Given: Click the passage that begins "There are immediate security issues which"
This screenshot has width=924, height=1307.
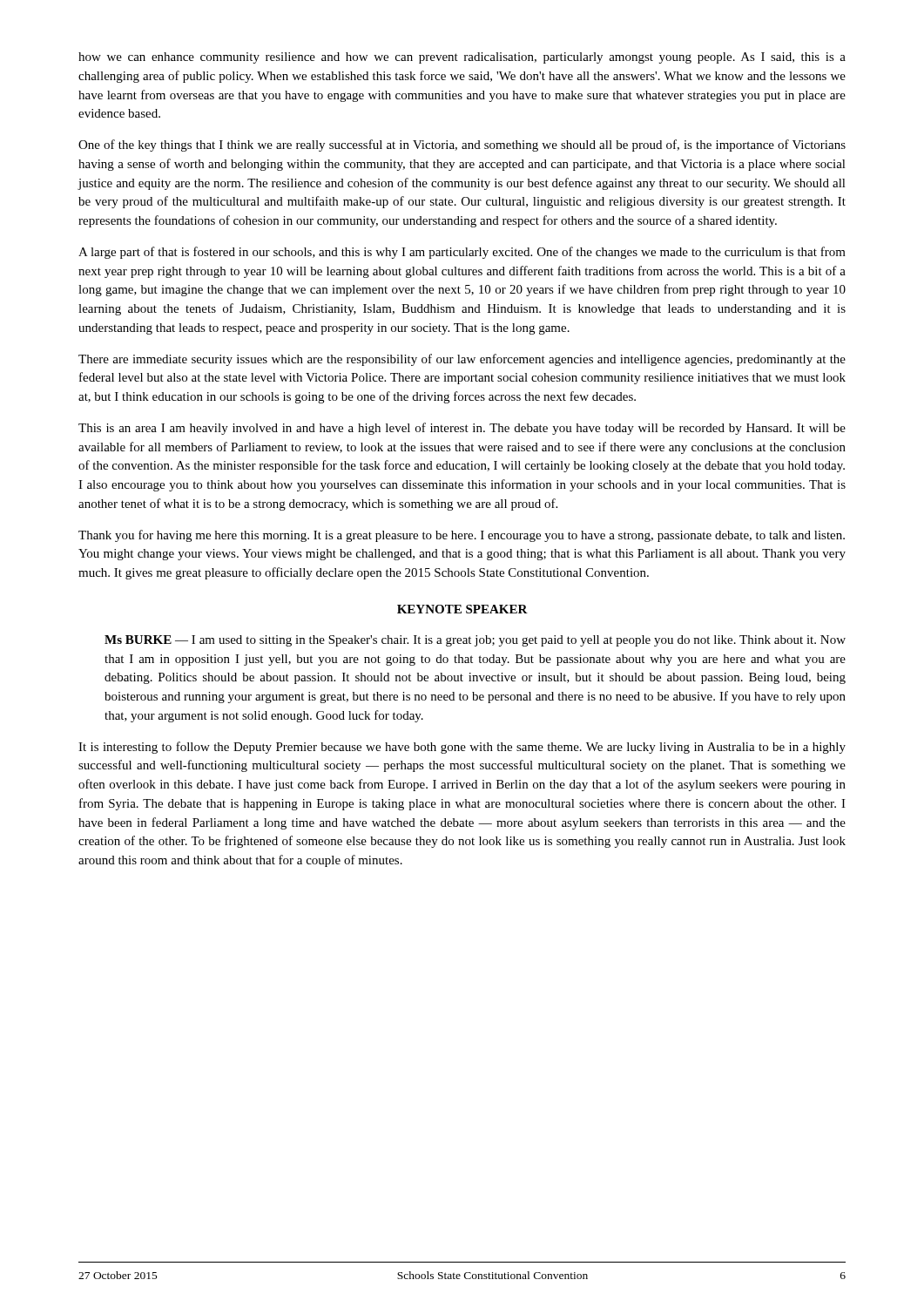Looking at the screenshot, I should [x=462, y=378].
